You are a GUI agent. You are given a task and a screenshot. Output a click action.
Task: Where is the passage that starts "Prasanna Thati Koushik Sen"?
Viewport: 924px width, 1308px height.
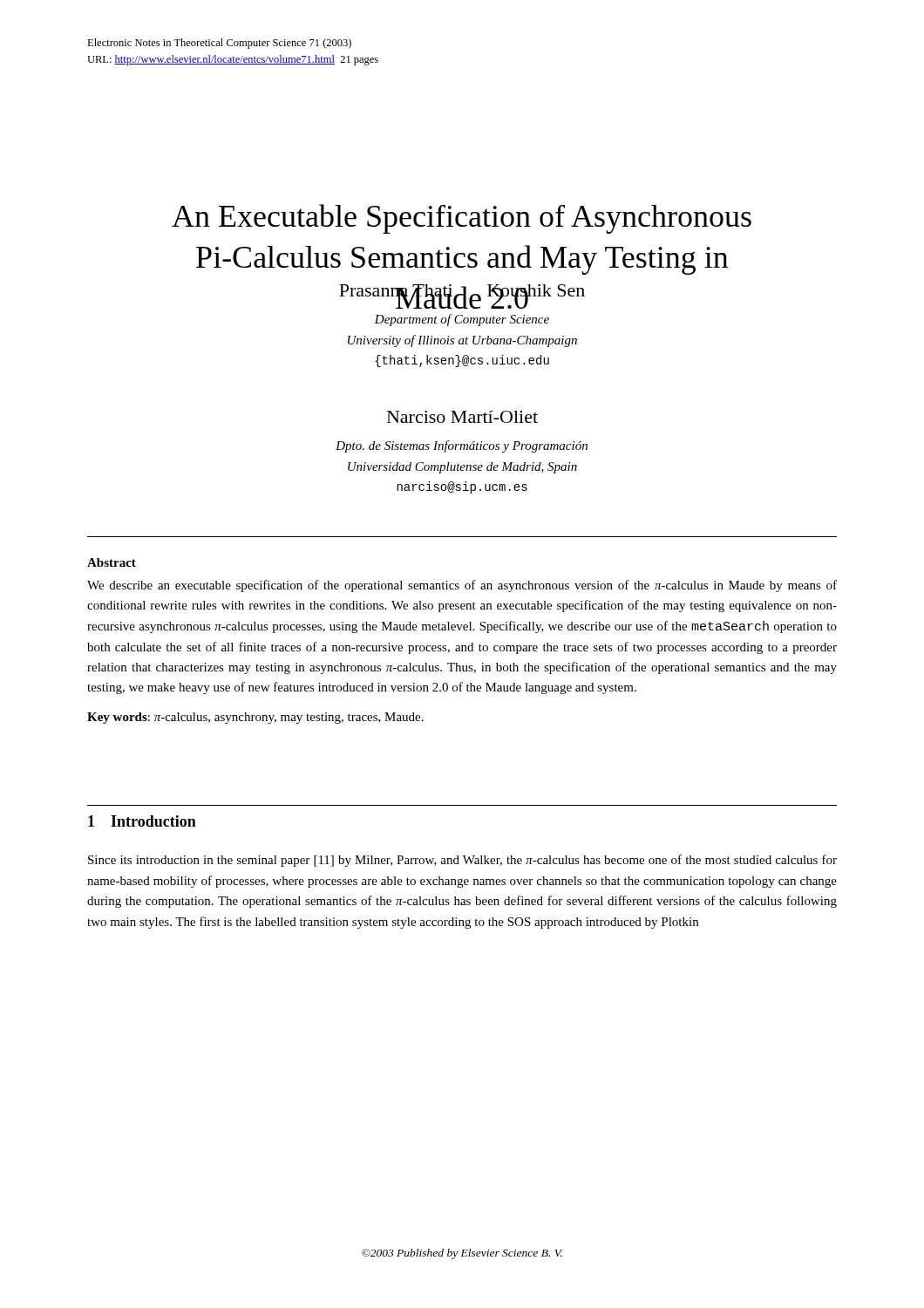click(x=462, y=323)
